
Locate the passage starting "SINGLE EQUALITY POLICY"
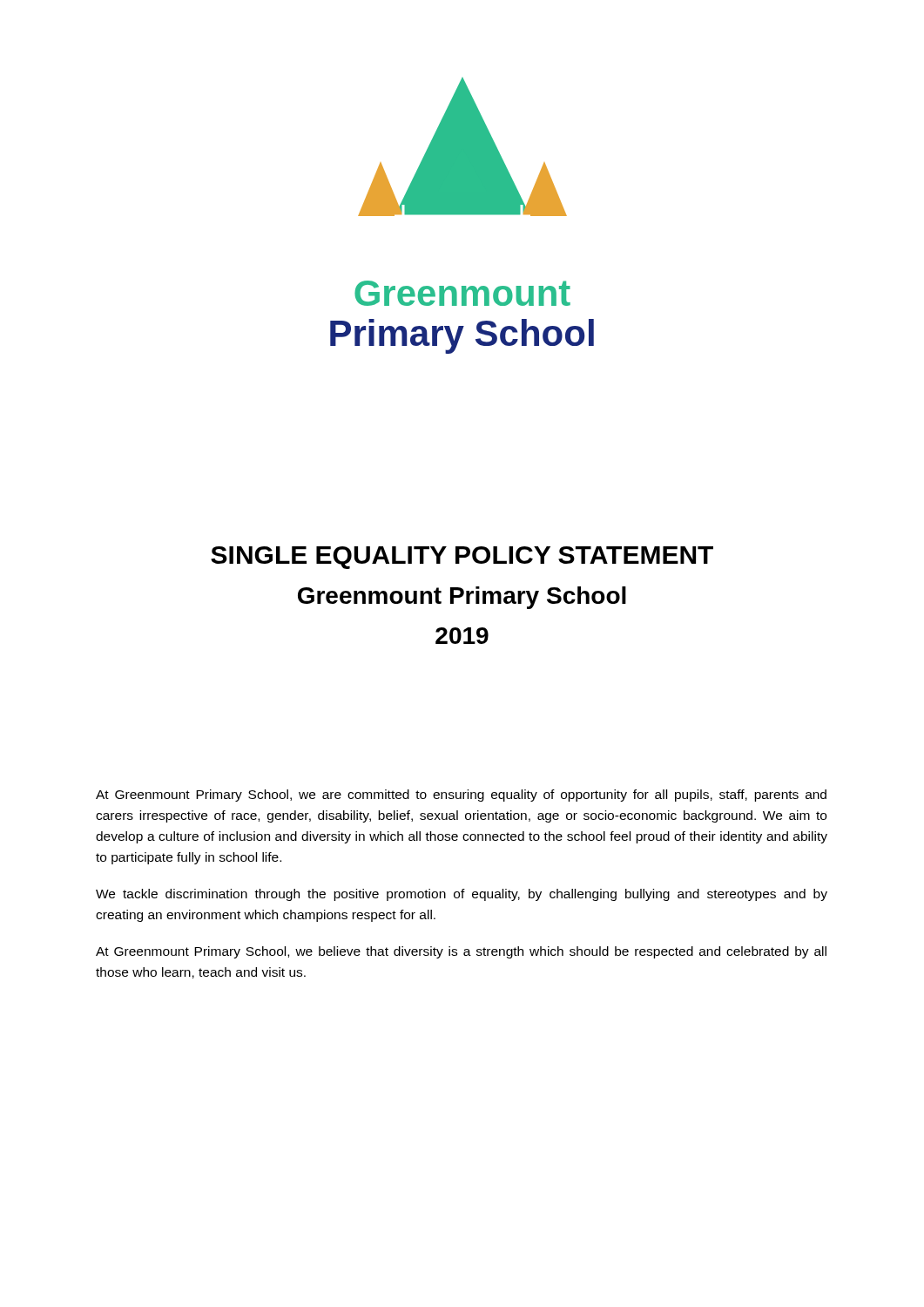coord(462,555)
